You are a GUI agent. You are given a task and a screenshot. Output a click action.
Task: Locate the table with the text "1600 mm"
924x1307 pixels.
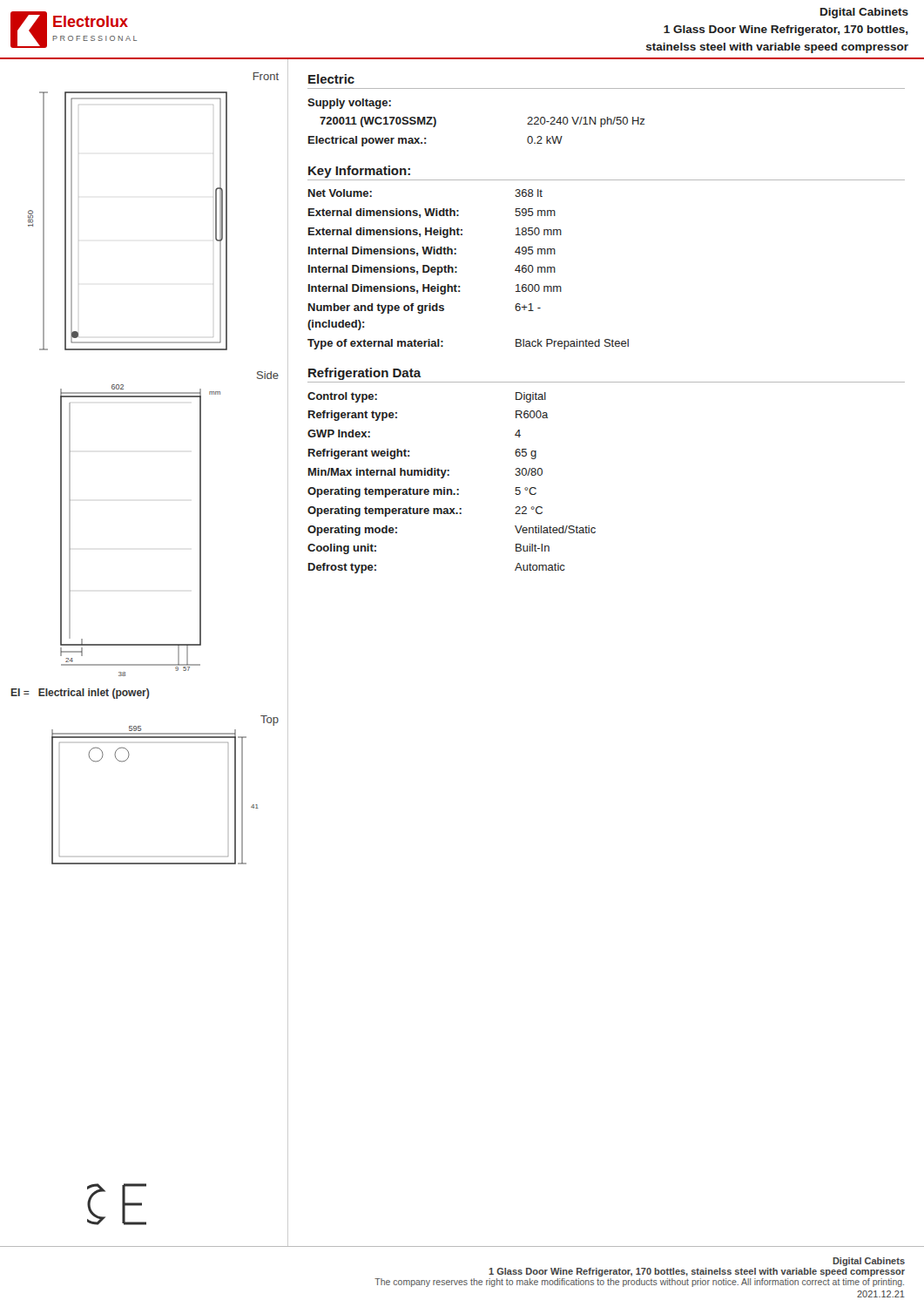click(x=606, y=269)
